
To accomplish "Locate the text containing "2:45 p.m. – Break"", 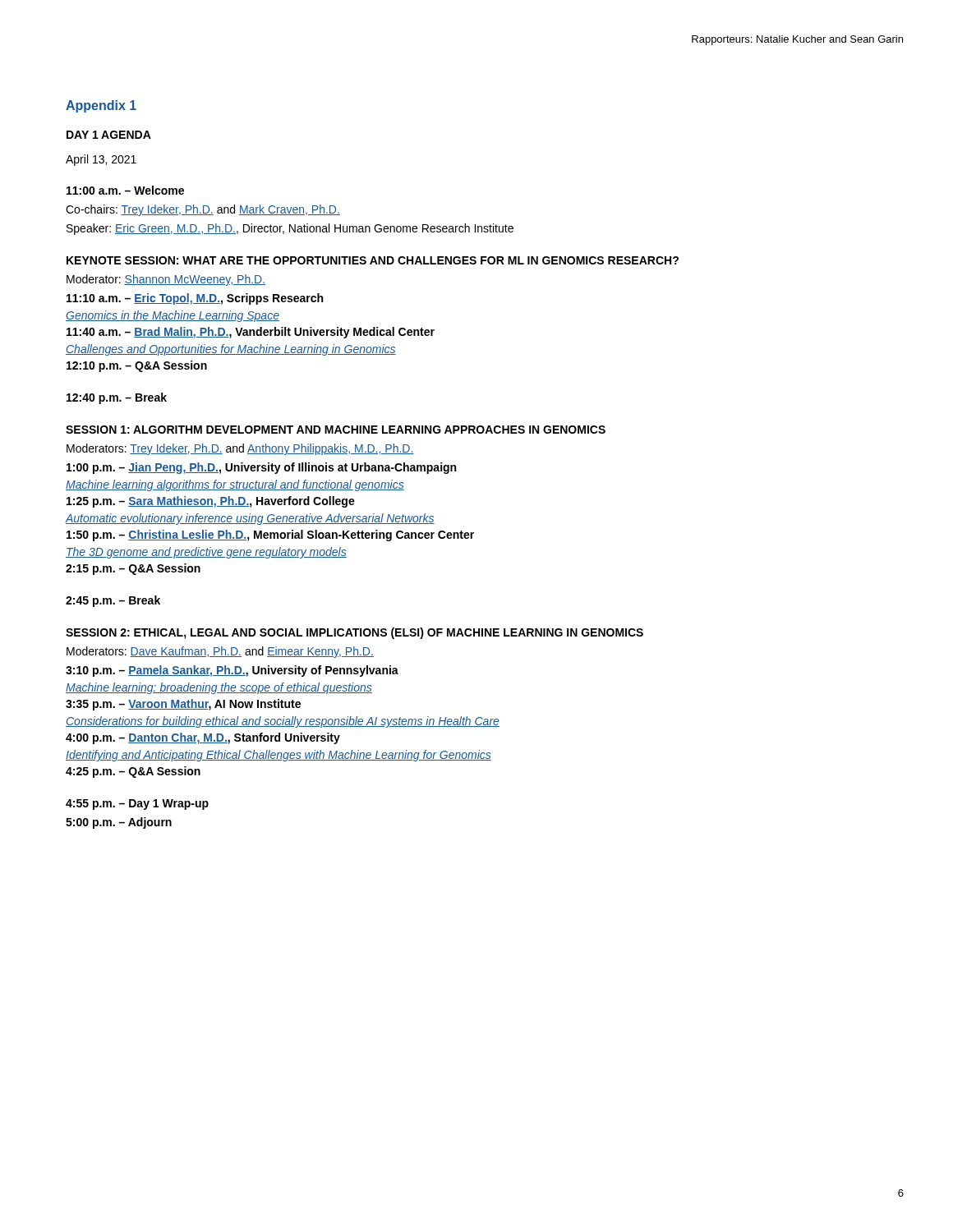I will (x=113, y=601).
